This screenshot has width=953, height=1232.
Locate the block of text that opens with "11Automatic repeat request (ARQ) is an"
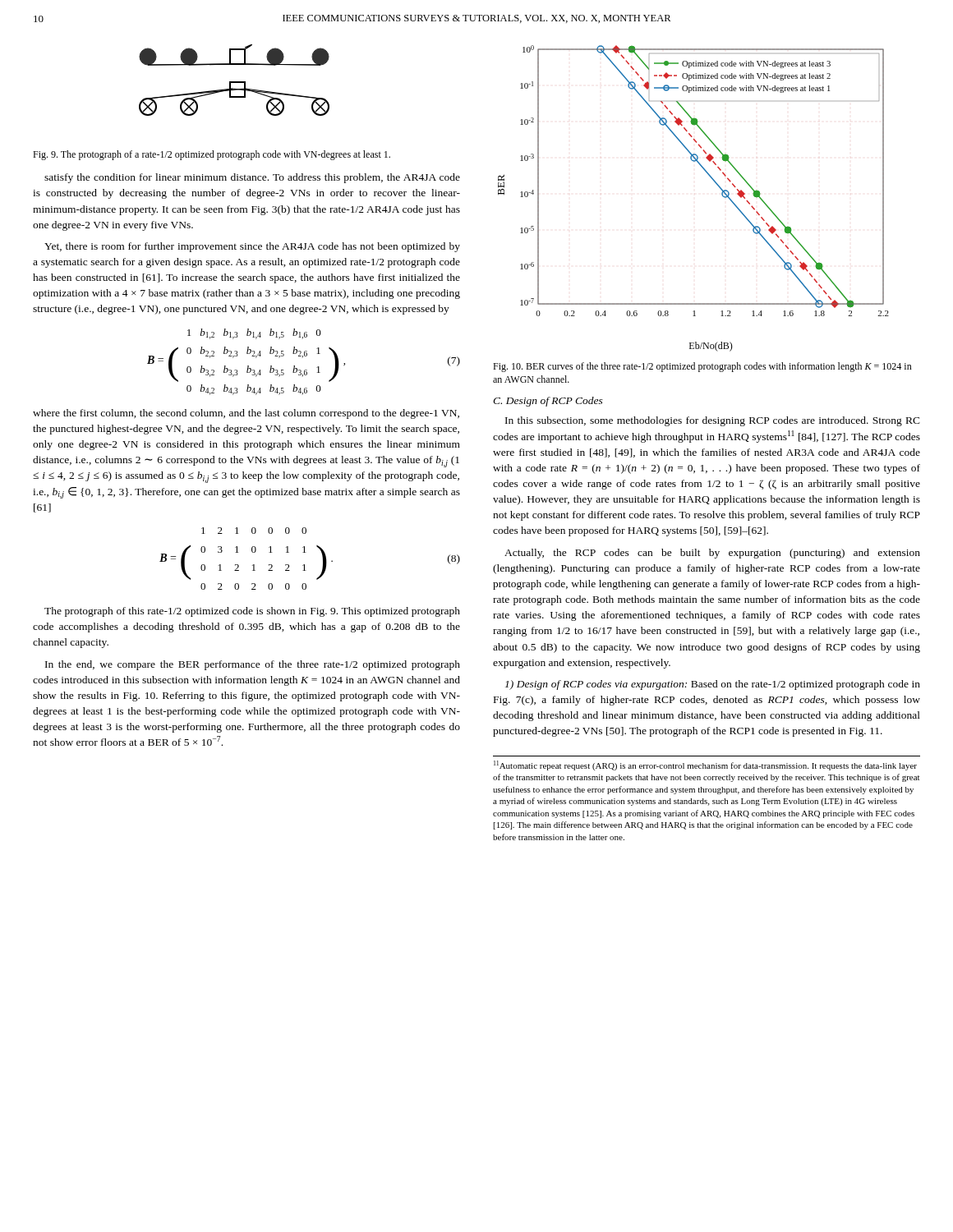tap(706, 800)
